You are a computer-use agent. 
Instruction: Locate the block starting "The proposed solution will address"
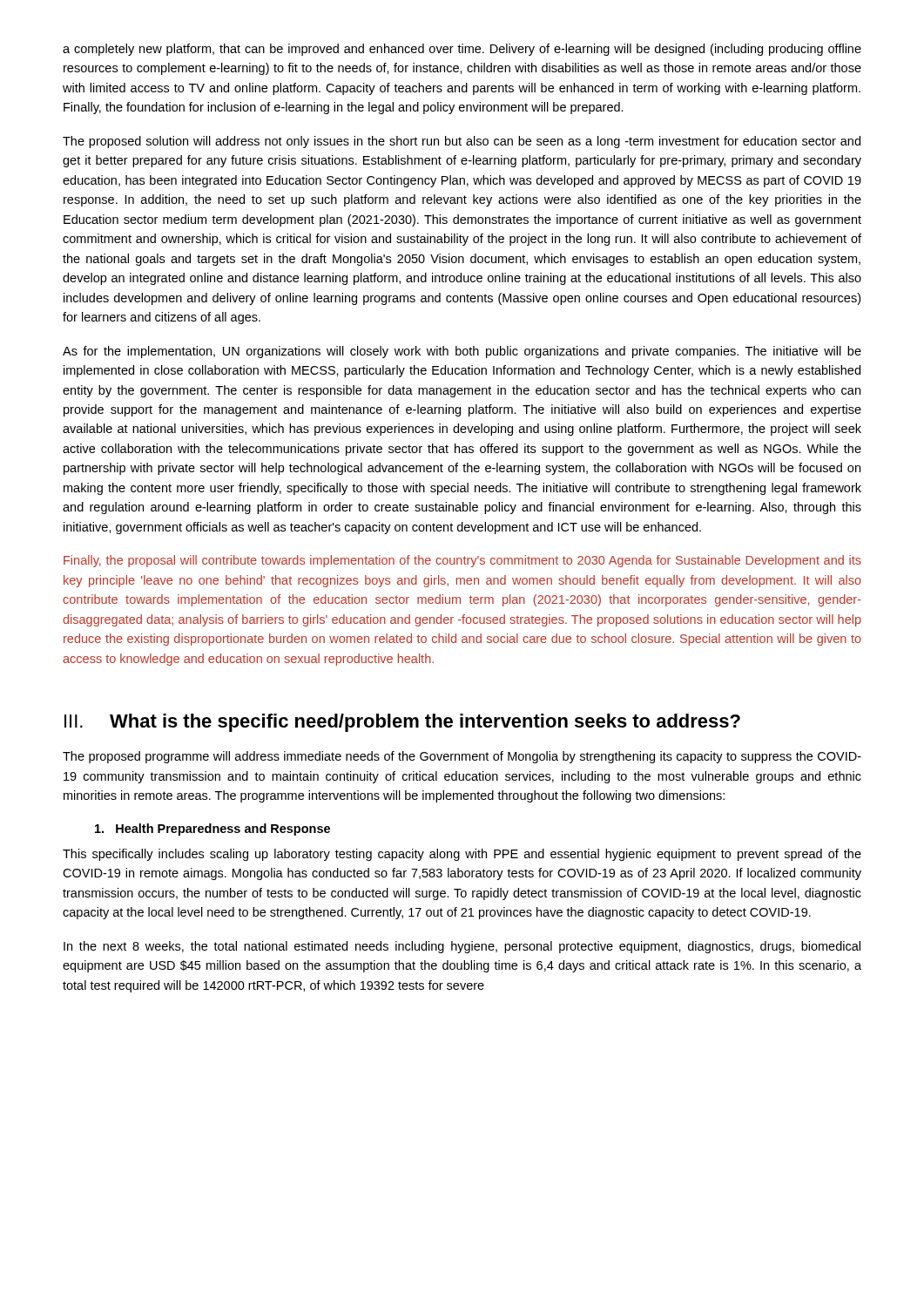(462, 229)
